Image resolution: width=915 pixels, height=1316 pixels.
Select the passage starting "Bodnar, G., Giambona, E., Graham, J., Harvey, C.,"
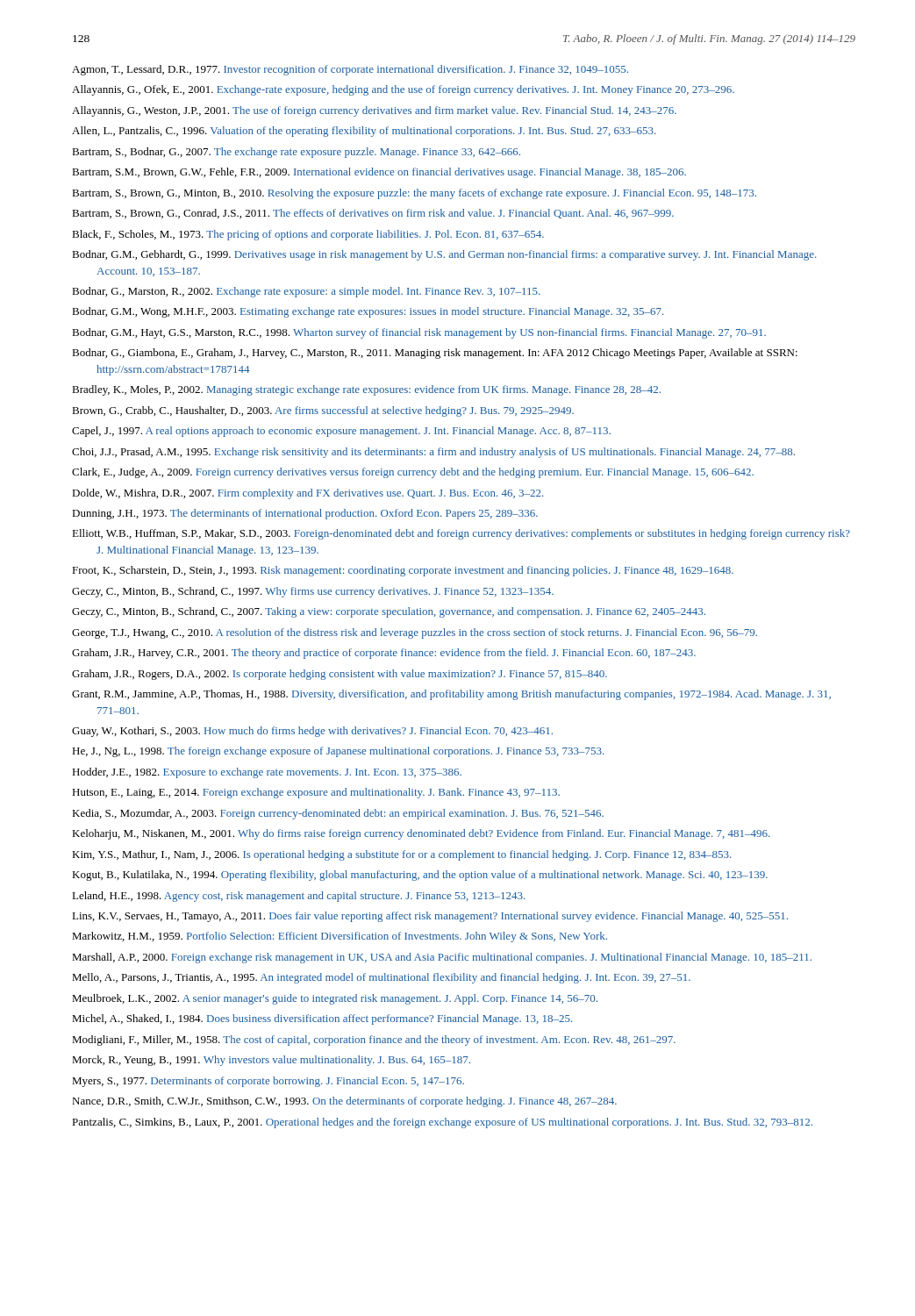pos(435,361)
